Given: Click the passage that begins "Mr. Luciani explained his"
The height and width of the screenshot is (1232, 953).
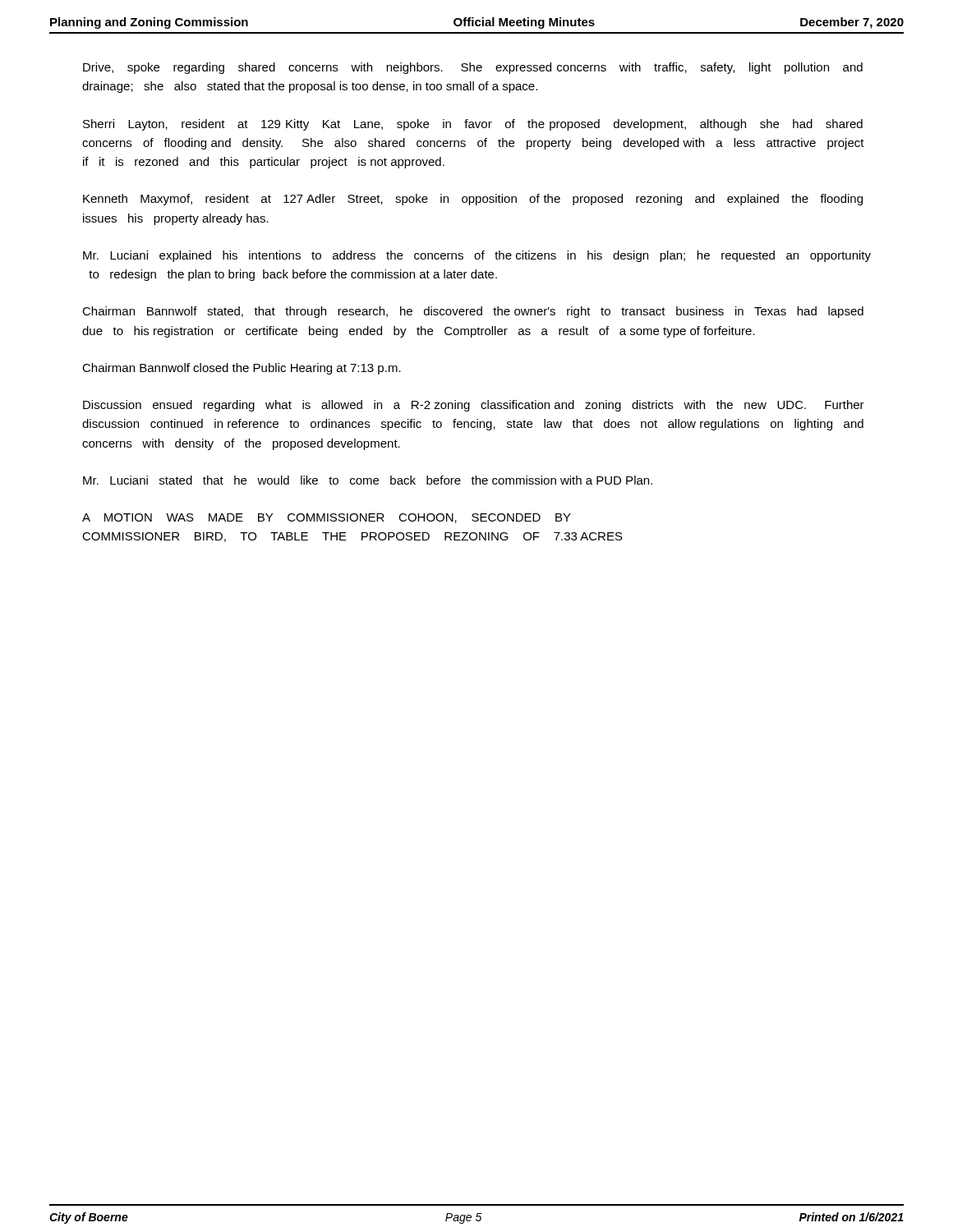Looking at the screenshot, I should [x=476, y=264].
